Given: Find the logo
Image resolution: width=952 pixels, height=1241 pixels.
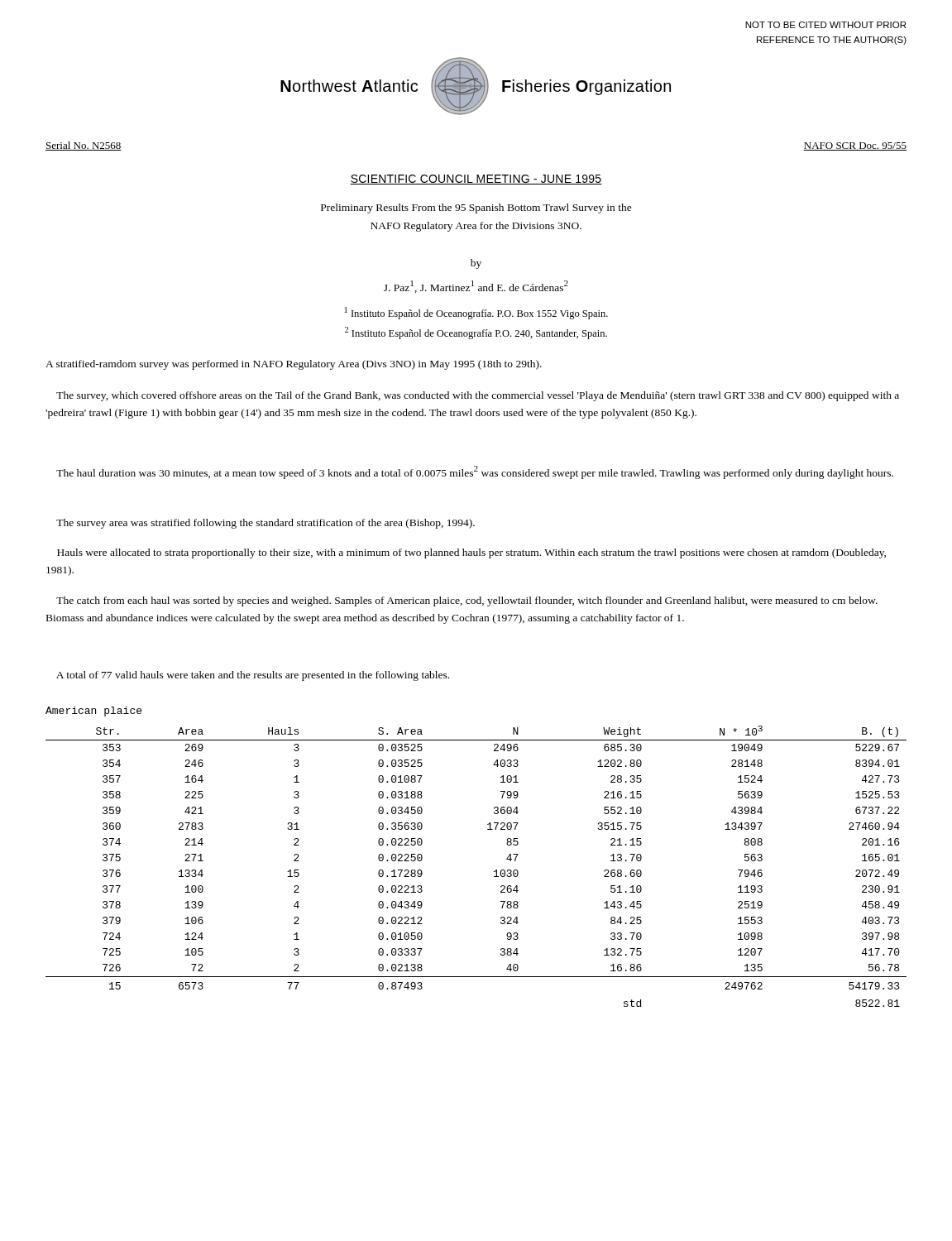Looking at the screenshot, I should (x=476, y=86).
